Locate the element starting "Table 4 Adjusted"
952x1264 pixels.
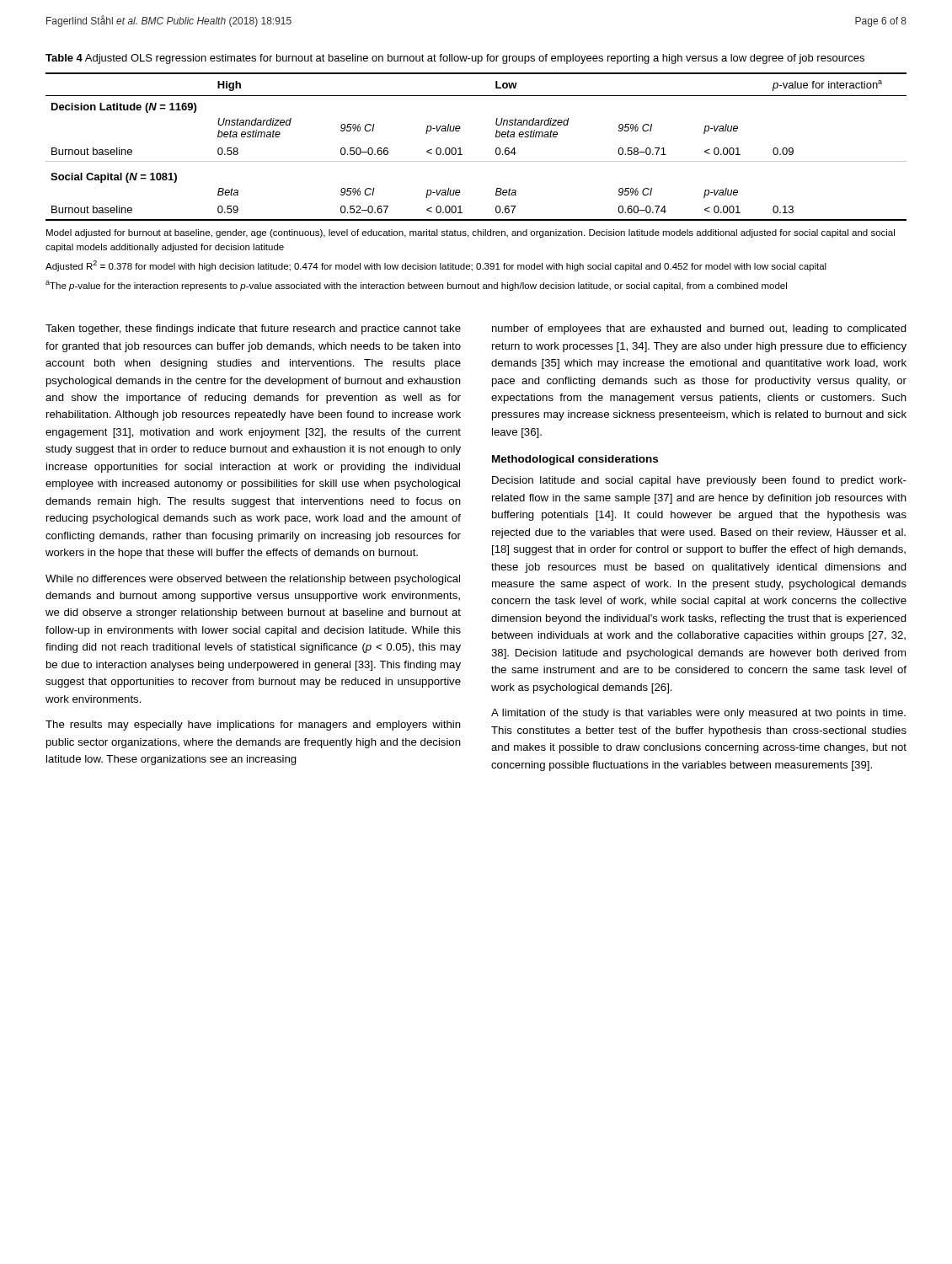click(455, 58)
